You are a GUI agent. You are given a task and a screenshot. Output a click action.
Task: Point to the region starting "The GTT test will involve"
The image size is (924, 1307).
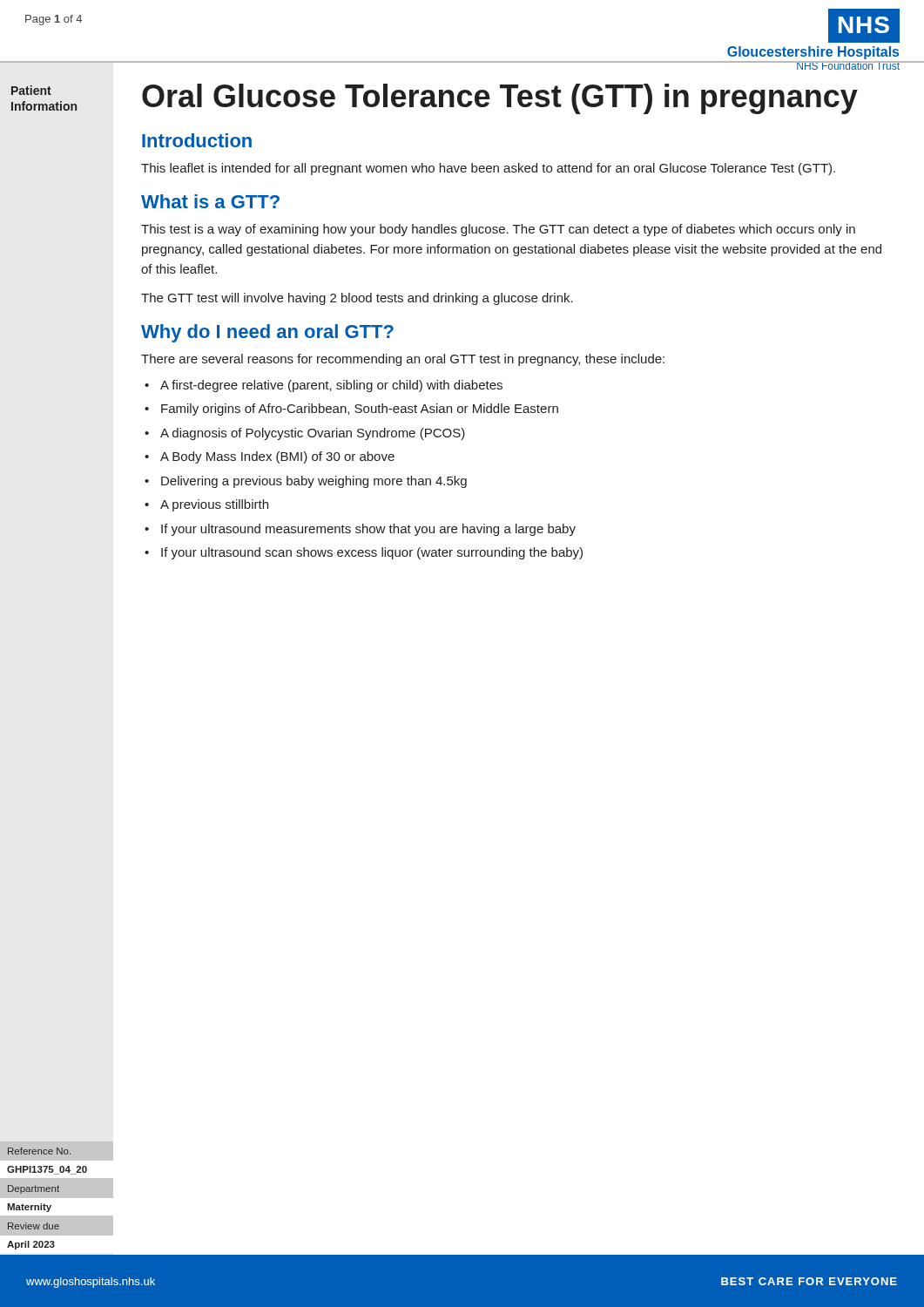[357, 298]
